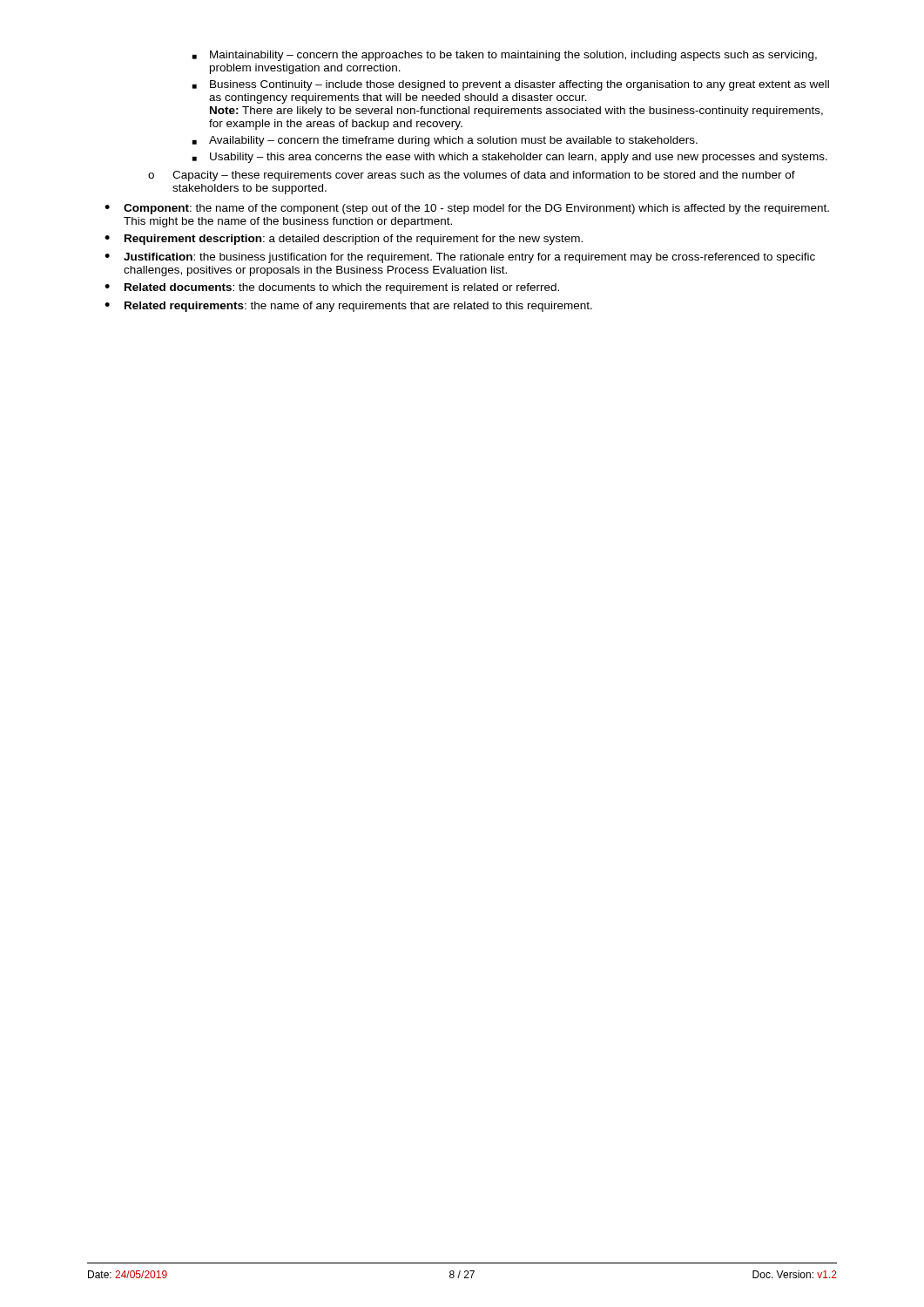Find the block on this page that starts "■ Maintainability – concern the approaches to"
This screenshot has width=924, height=1307.
(x=514, y=61)
